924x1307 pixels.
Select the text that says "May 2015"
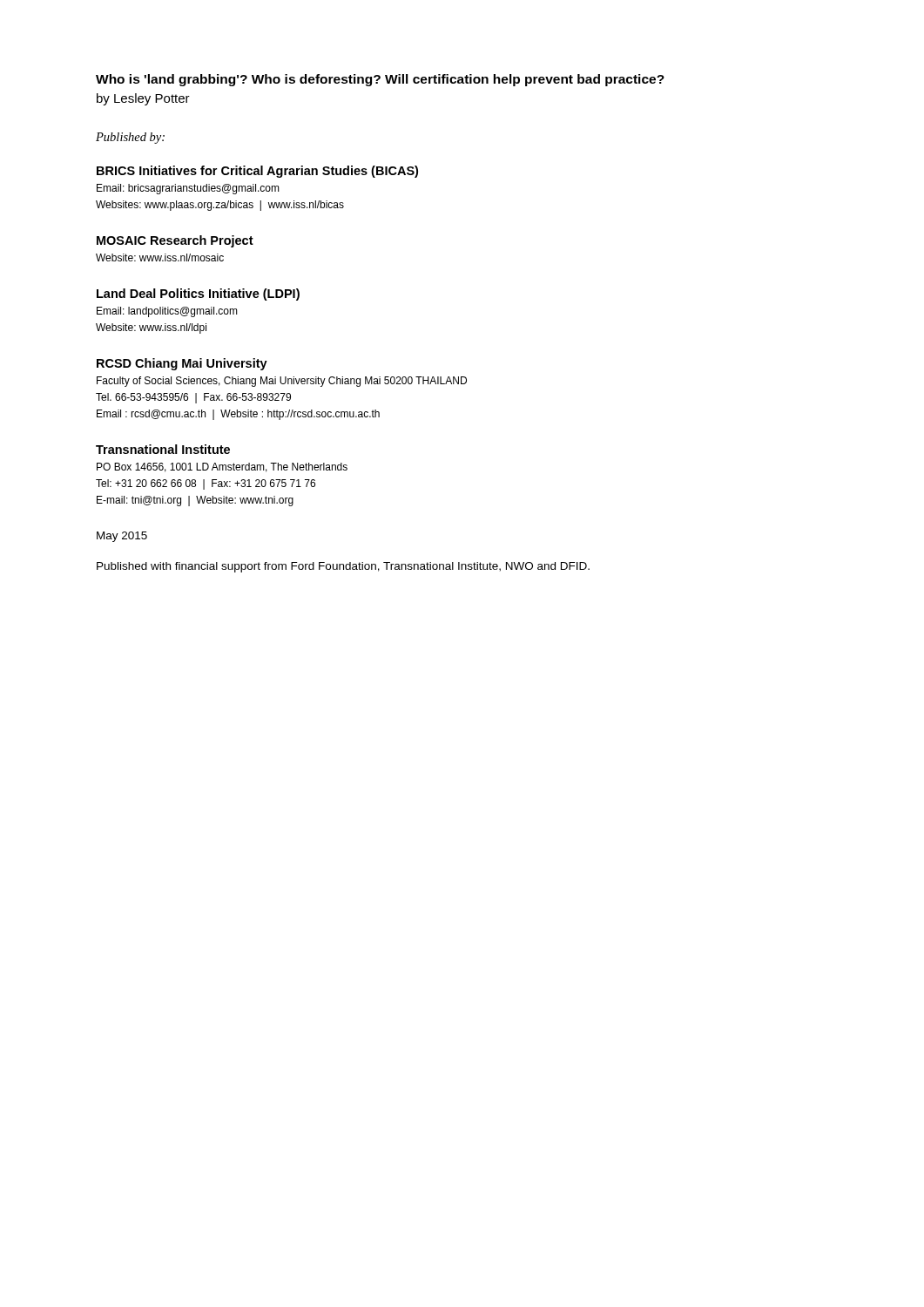tap(122, 535)
